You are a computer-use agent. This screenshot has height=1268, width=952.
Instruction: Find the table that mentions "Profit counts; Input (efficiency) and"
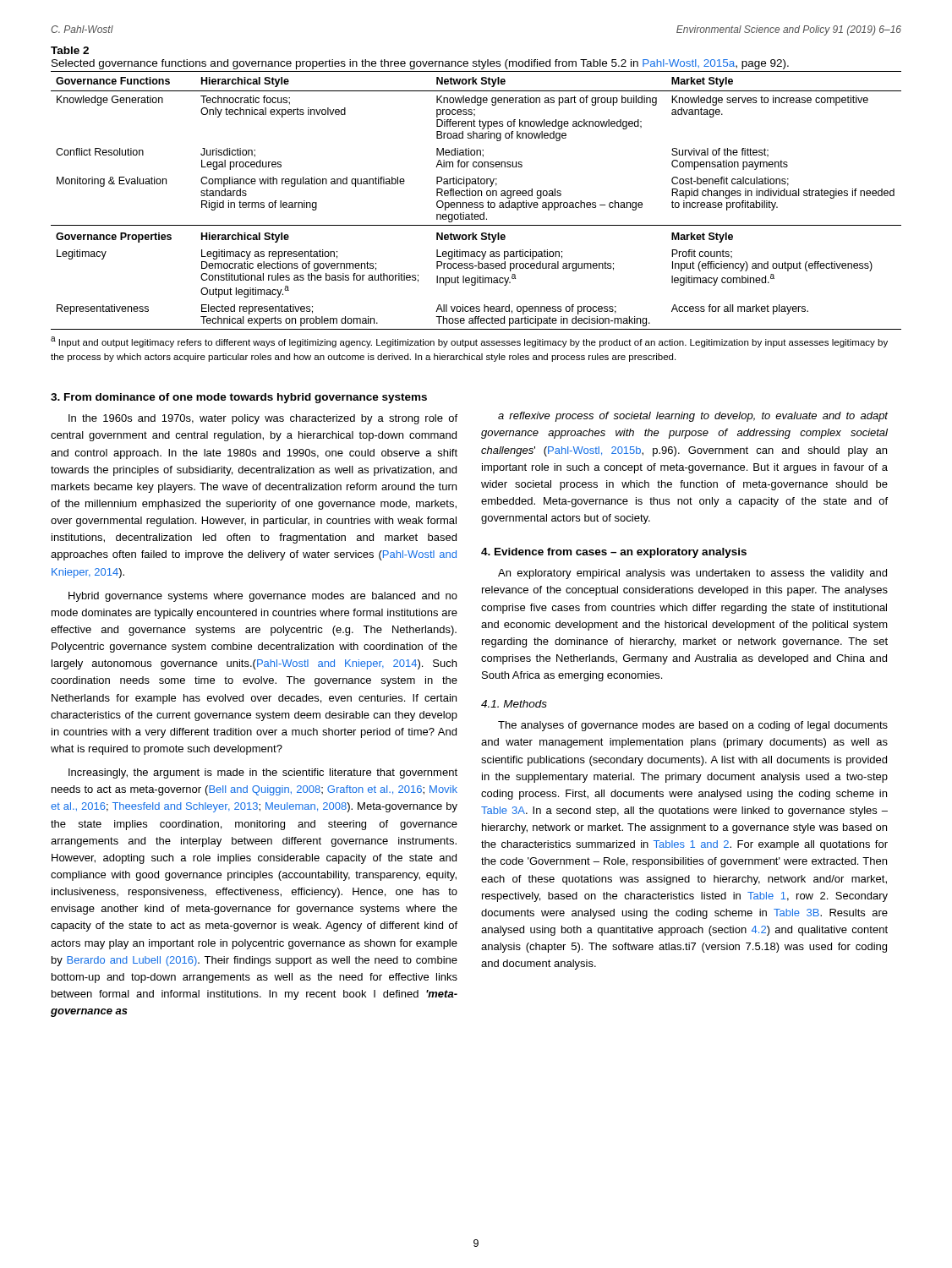(476, 200)
